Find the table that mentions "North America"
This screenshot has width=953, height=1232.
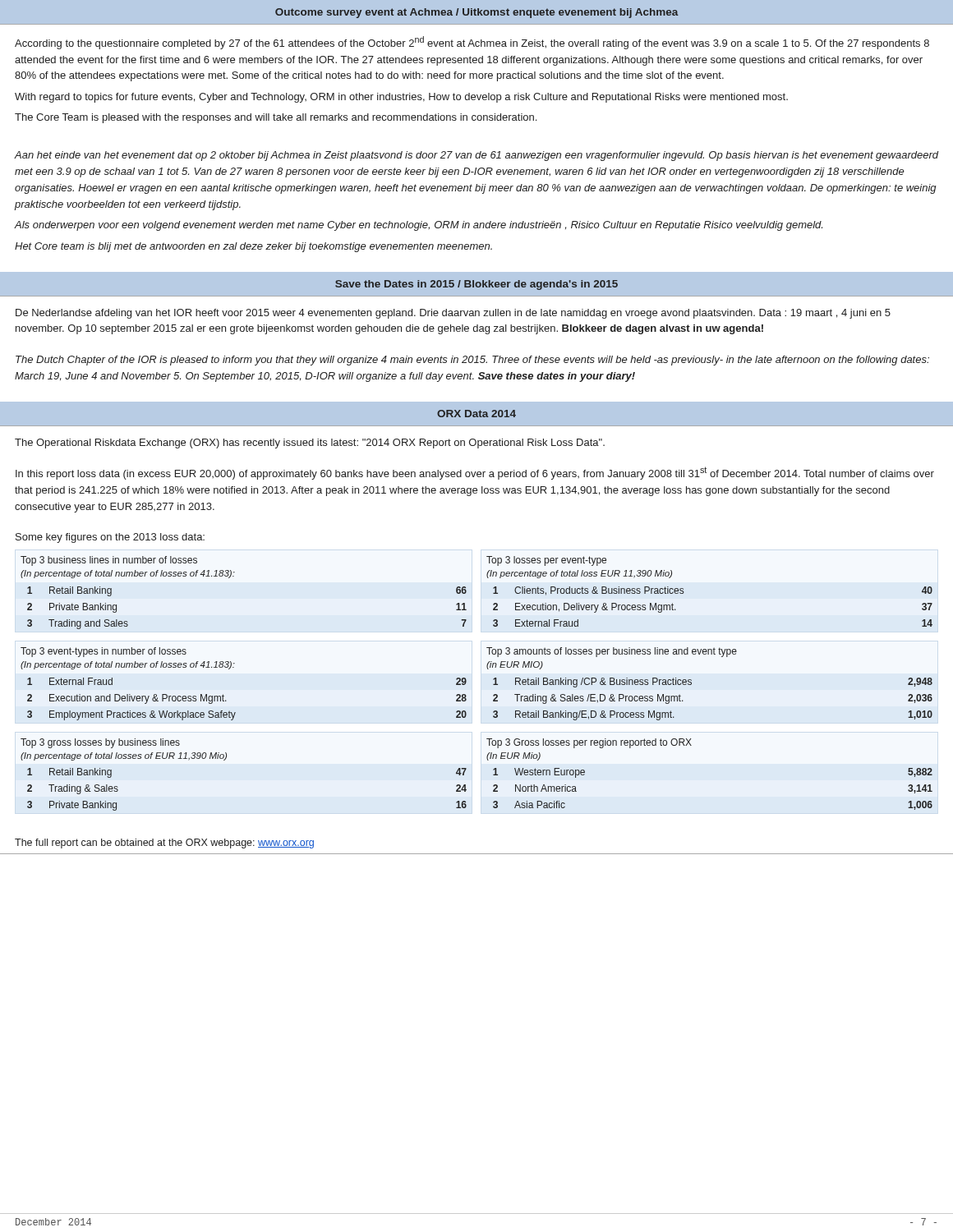[x=709, y=773]
